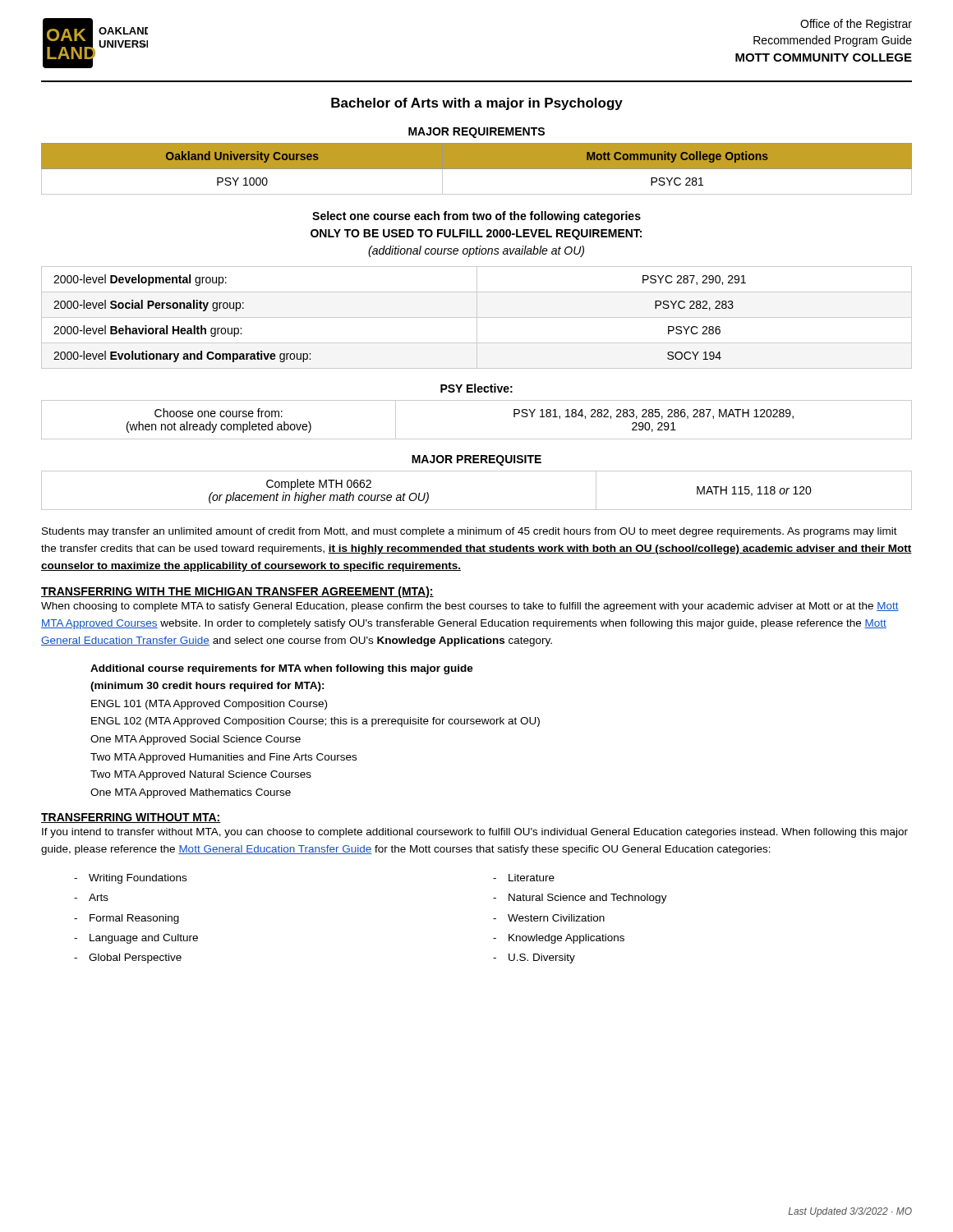This screenshot has height=1232, width=953.
Task: Click on the passage starting "-Western Civilization"
Action: pos(549,918)
